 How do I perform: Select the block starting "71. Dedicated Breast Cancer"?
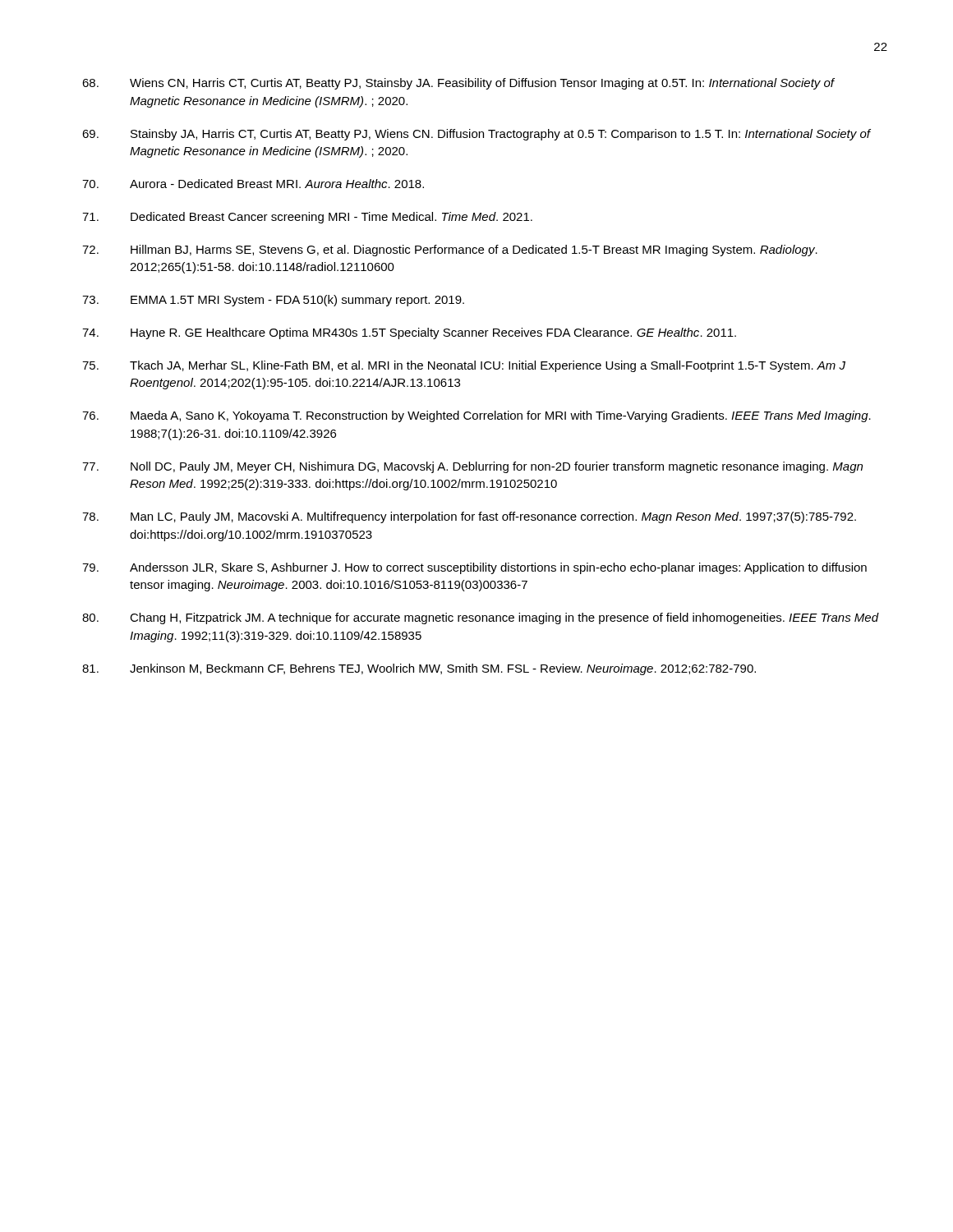coord(485,217)
